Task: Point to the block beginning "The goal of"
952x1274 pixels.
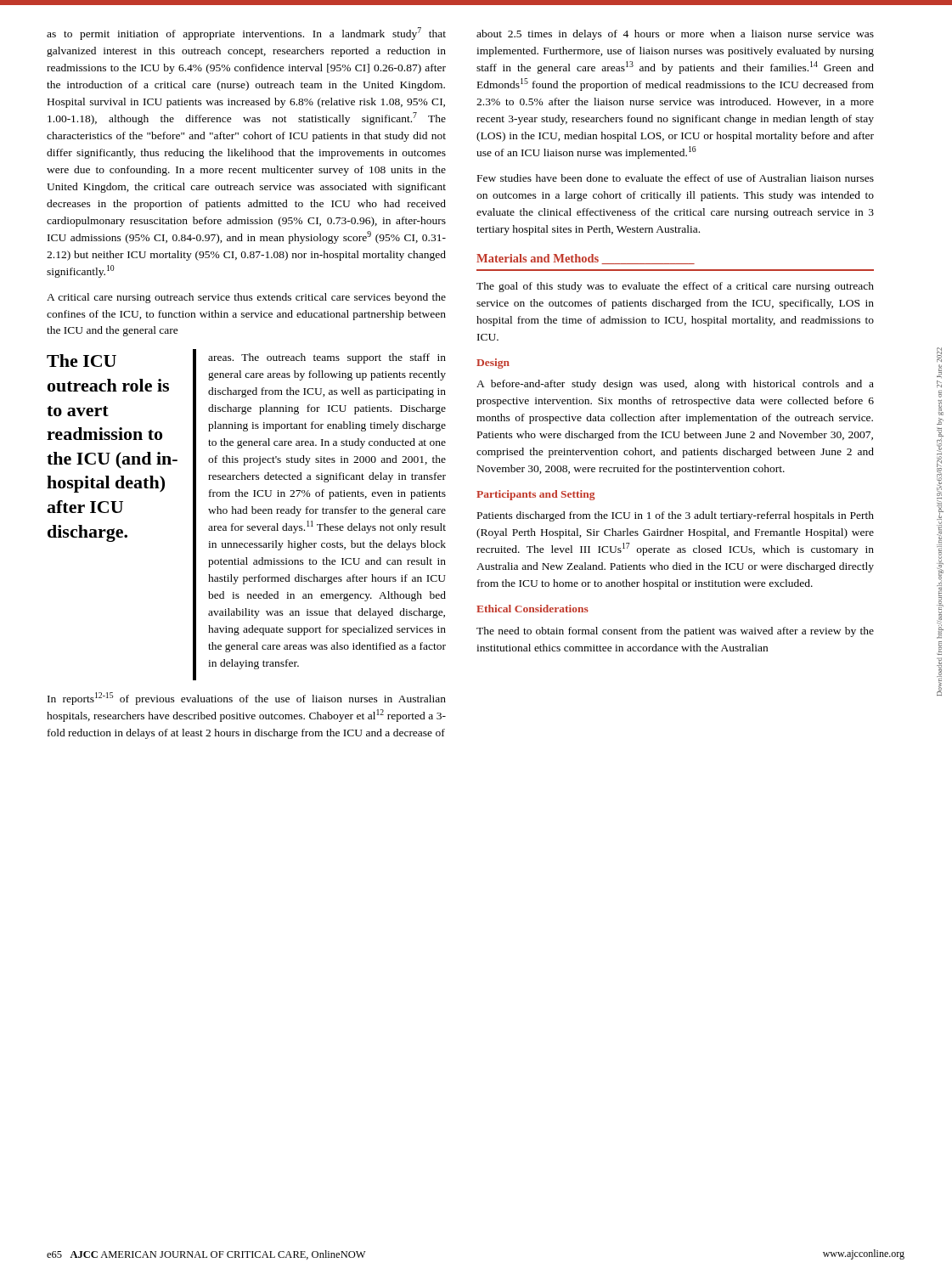Action: pyautogui.click(x=675, y=311)
